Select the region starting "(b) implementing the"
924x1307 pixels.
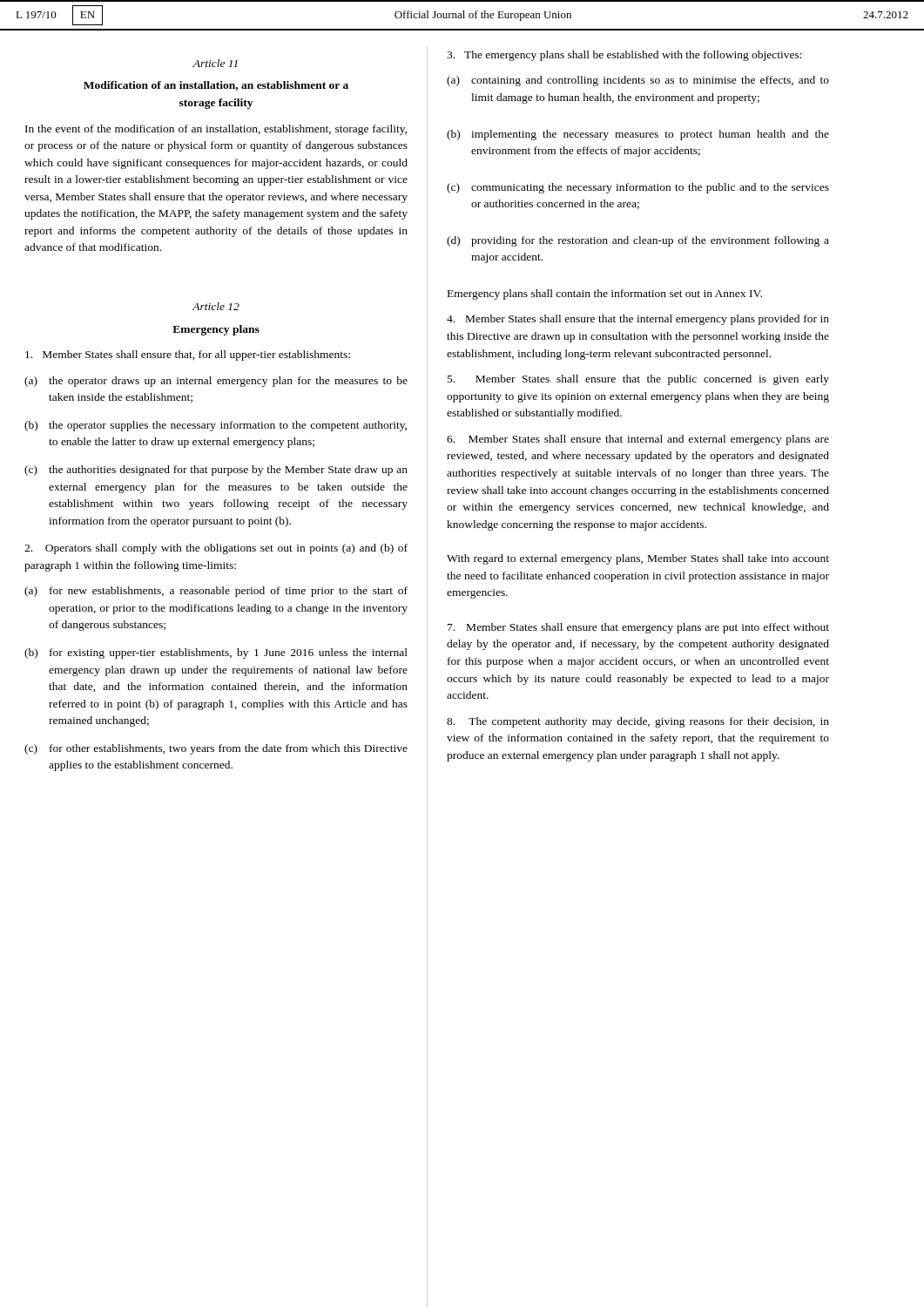point(638,142)
